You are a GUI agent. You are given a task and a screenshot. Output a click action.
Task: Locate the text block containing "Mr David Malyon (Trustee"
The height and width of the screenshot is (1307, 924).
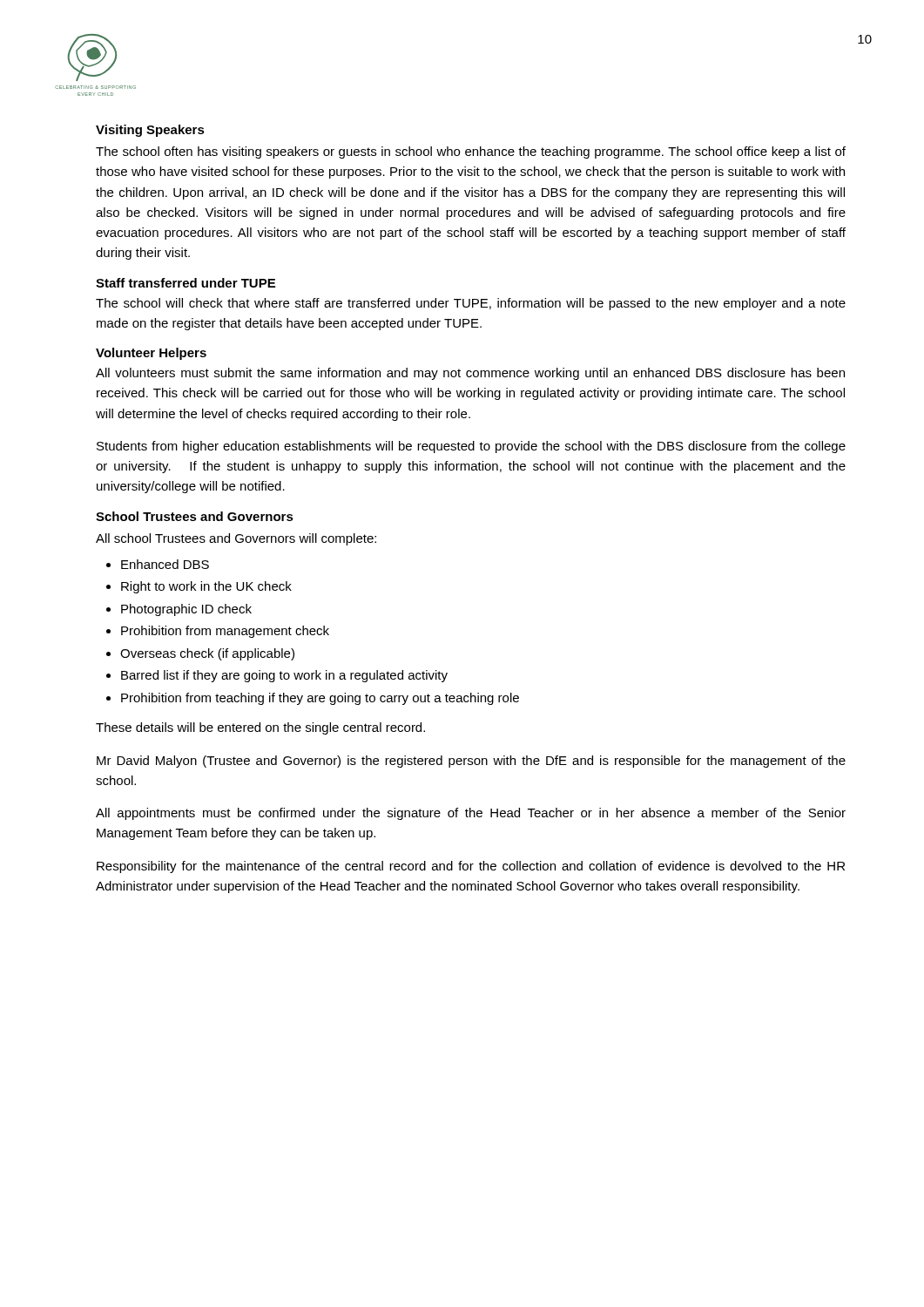(x=471, y=770)
